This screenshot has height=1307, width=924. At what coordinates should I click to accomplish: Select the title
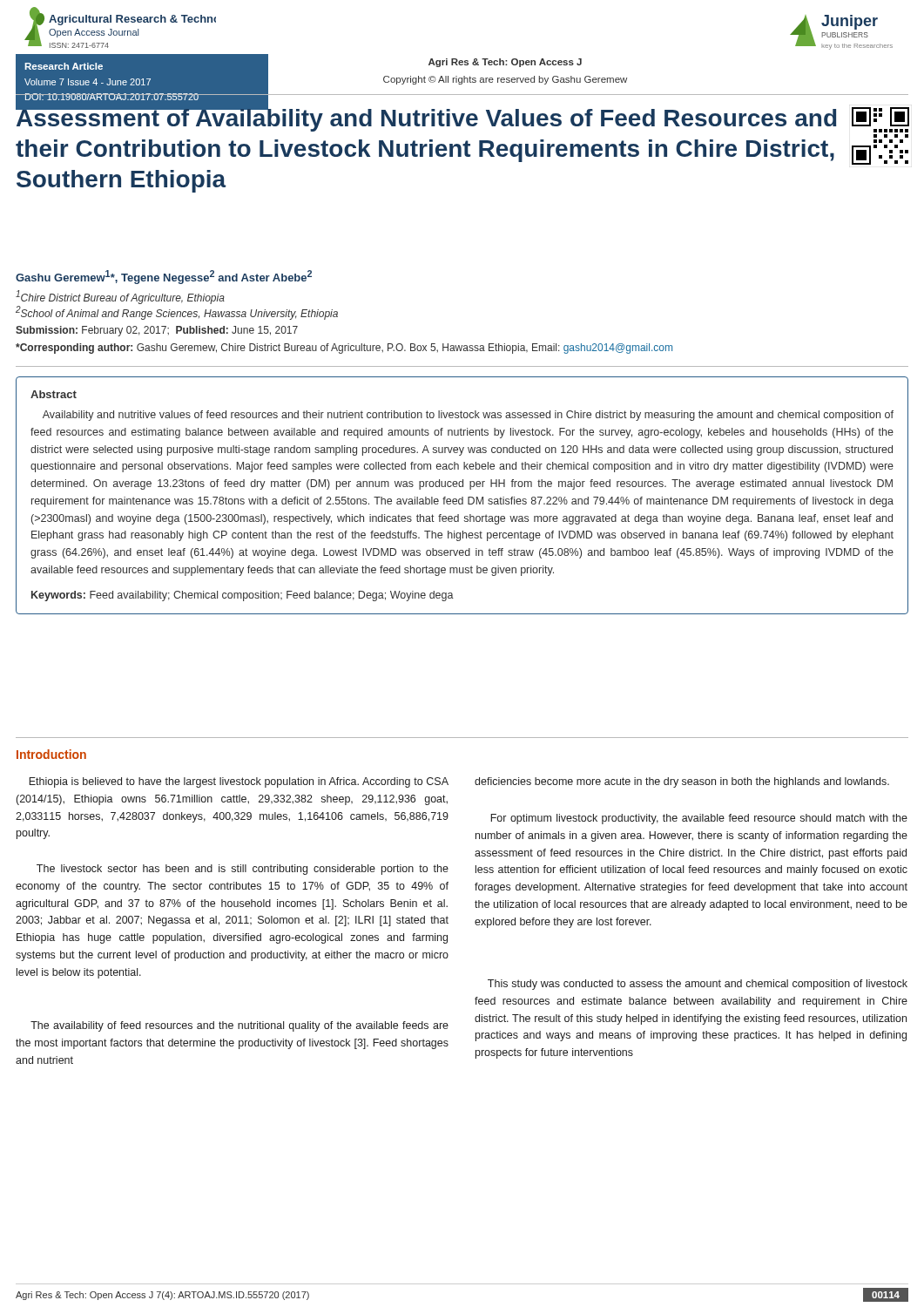(434, 149)
